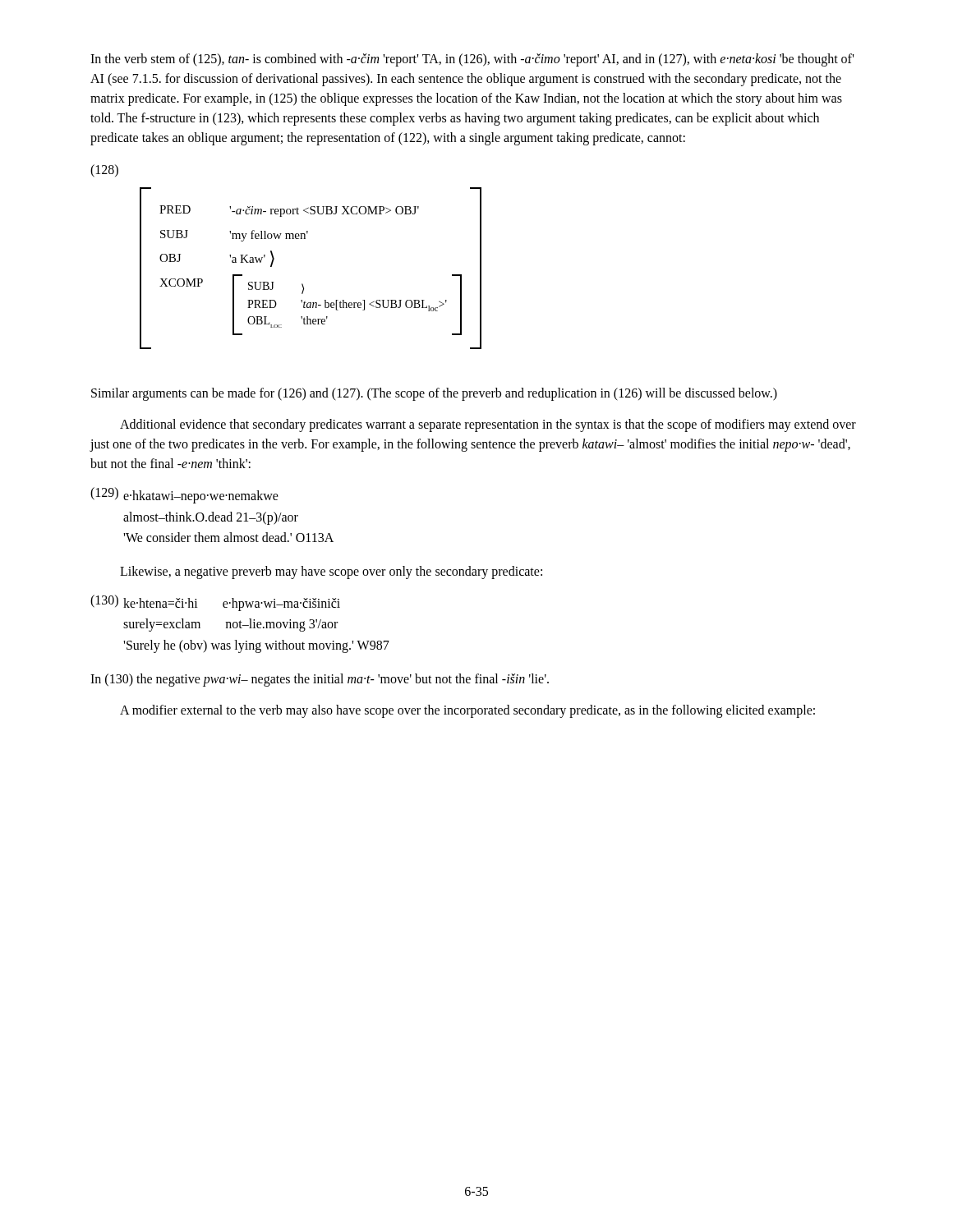Click on the text block with the text "Similar arguments can be made for (126) and"
The image size is (953, 1232).
pos(434,393)
